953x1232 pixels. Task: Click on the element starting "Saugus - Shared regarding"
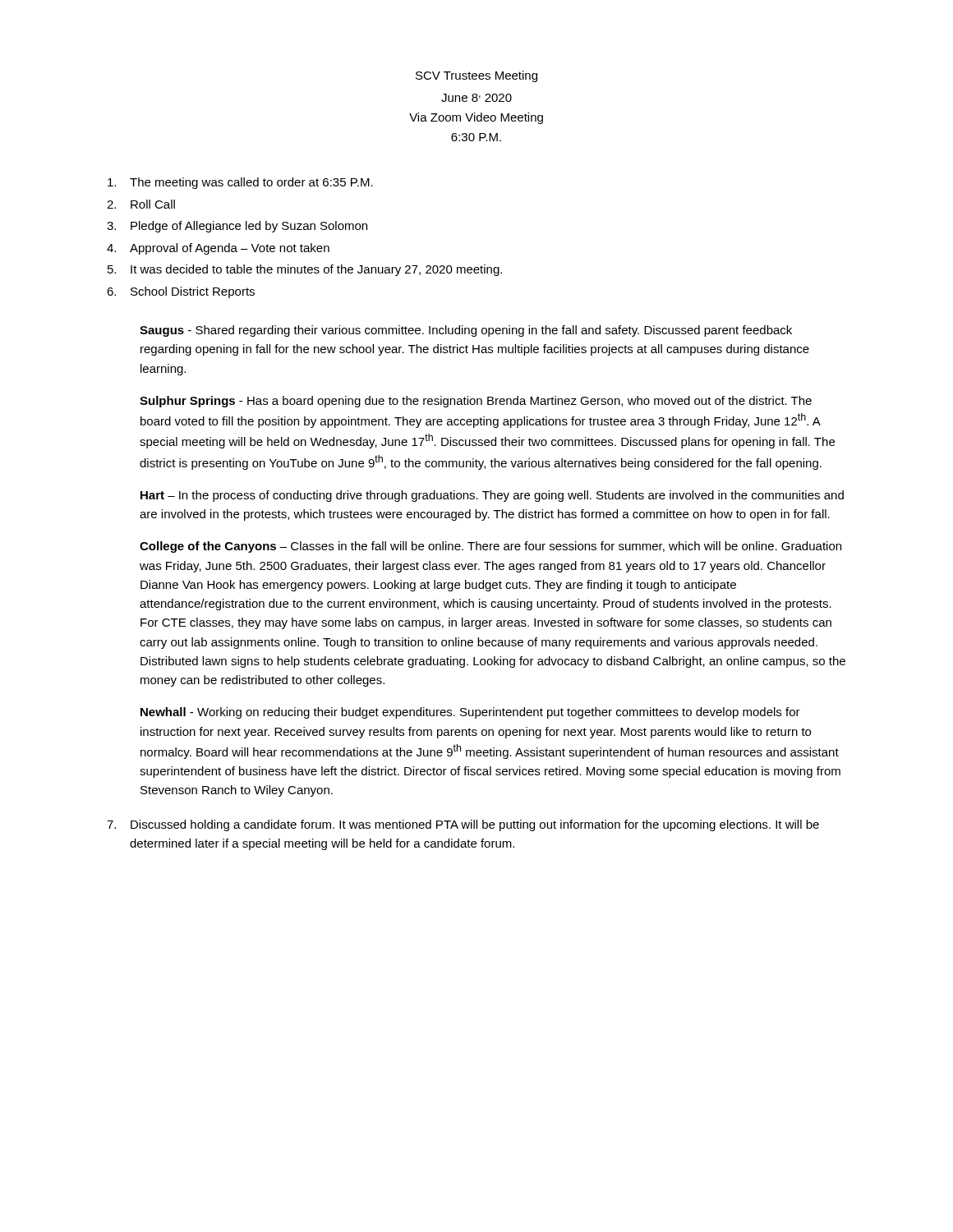pyautogui.click(x=475, y=349)
